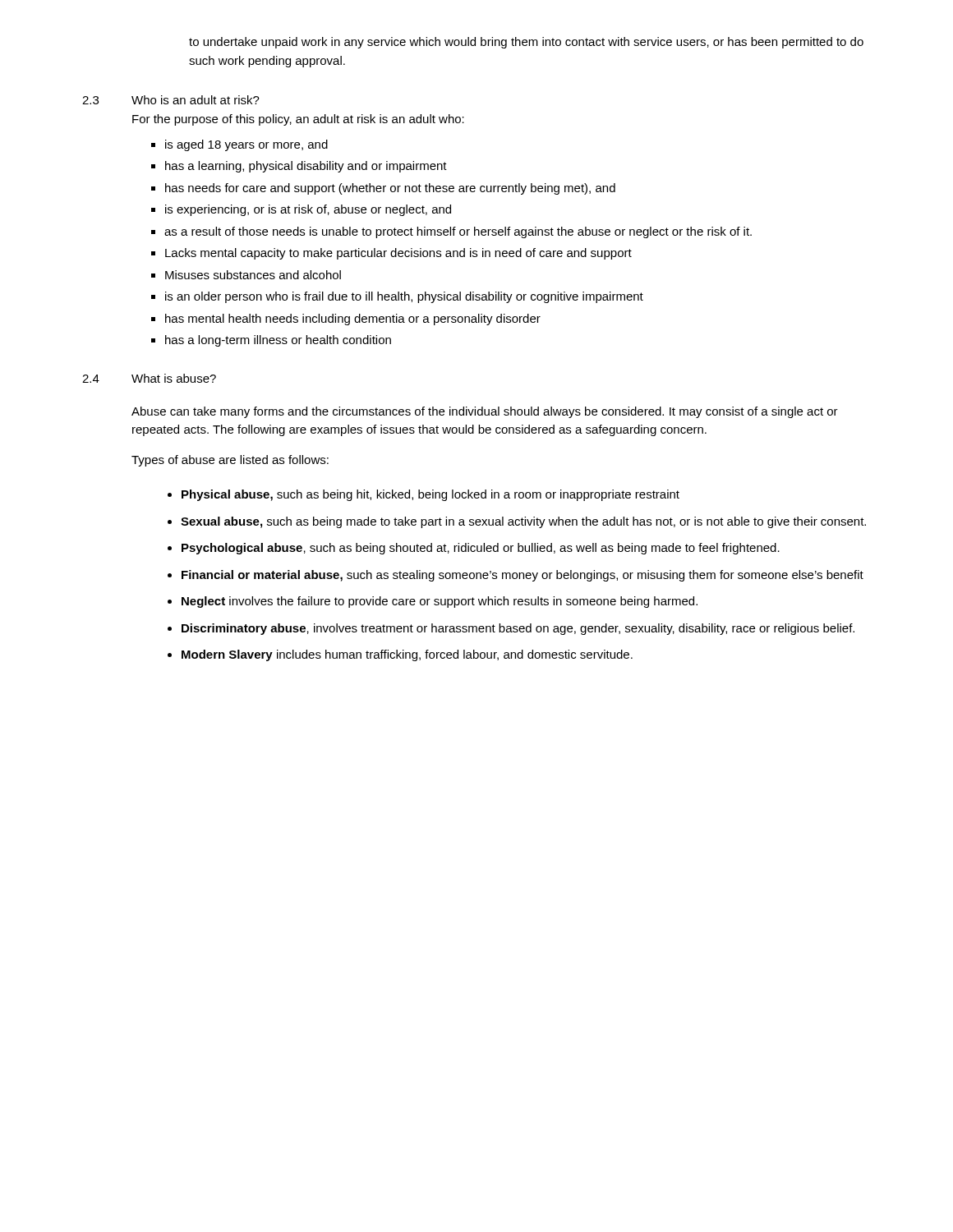Where is the passage that starts "is aged 18 years"?
953x1232 pixels.
(246, 144)
